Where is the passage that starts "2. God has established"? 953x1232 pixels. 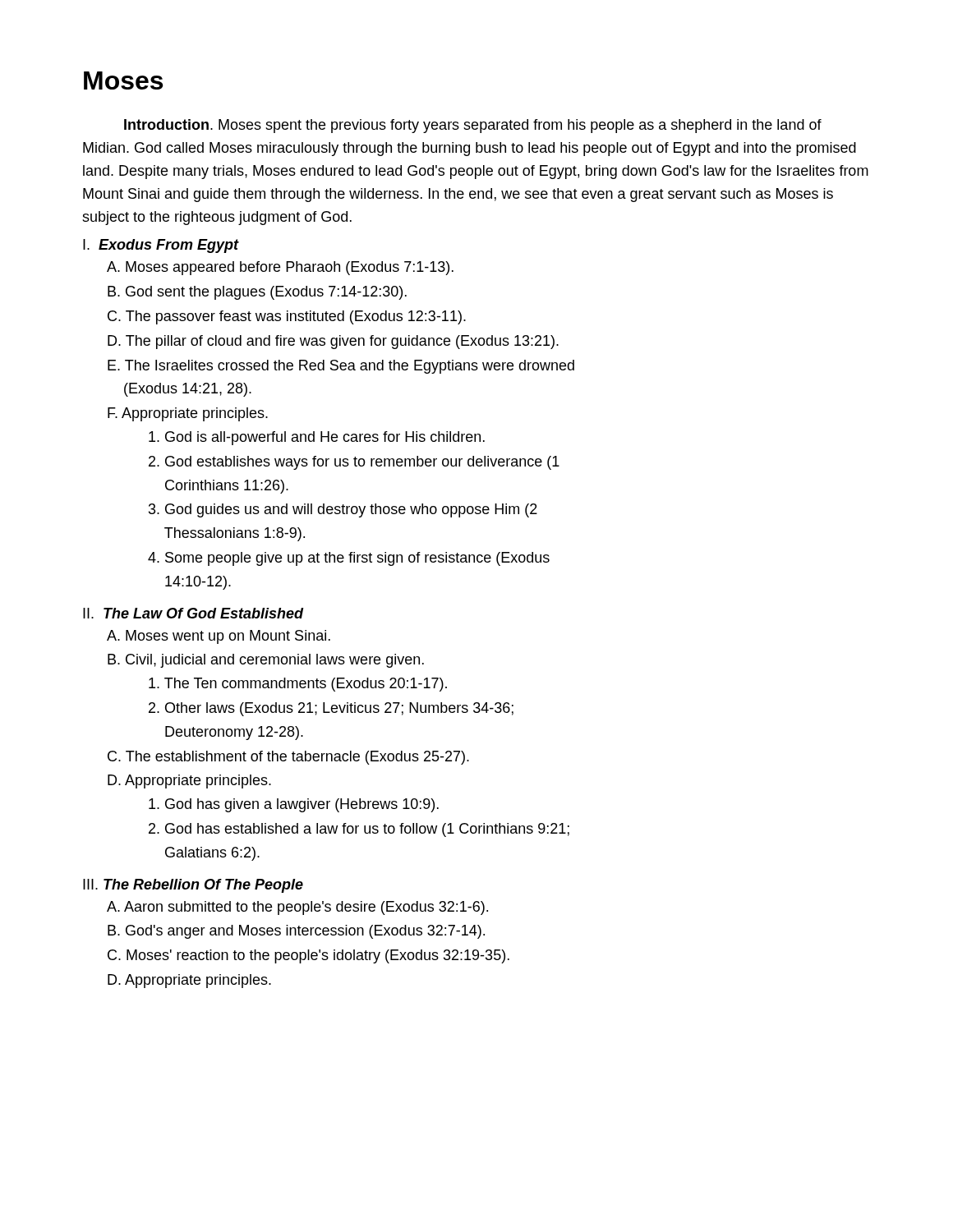pyautogui.click(x=509, y=841)
